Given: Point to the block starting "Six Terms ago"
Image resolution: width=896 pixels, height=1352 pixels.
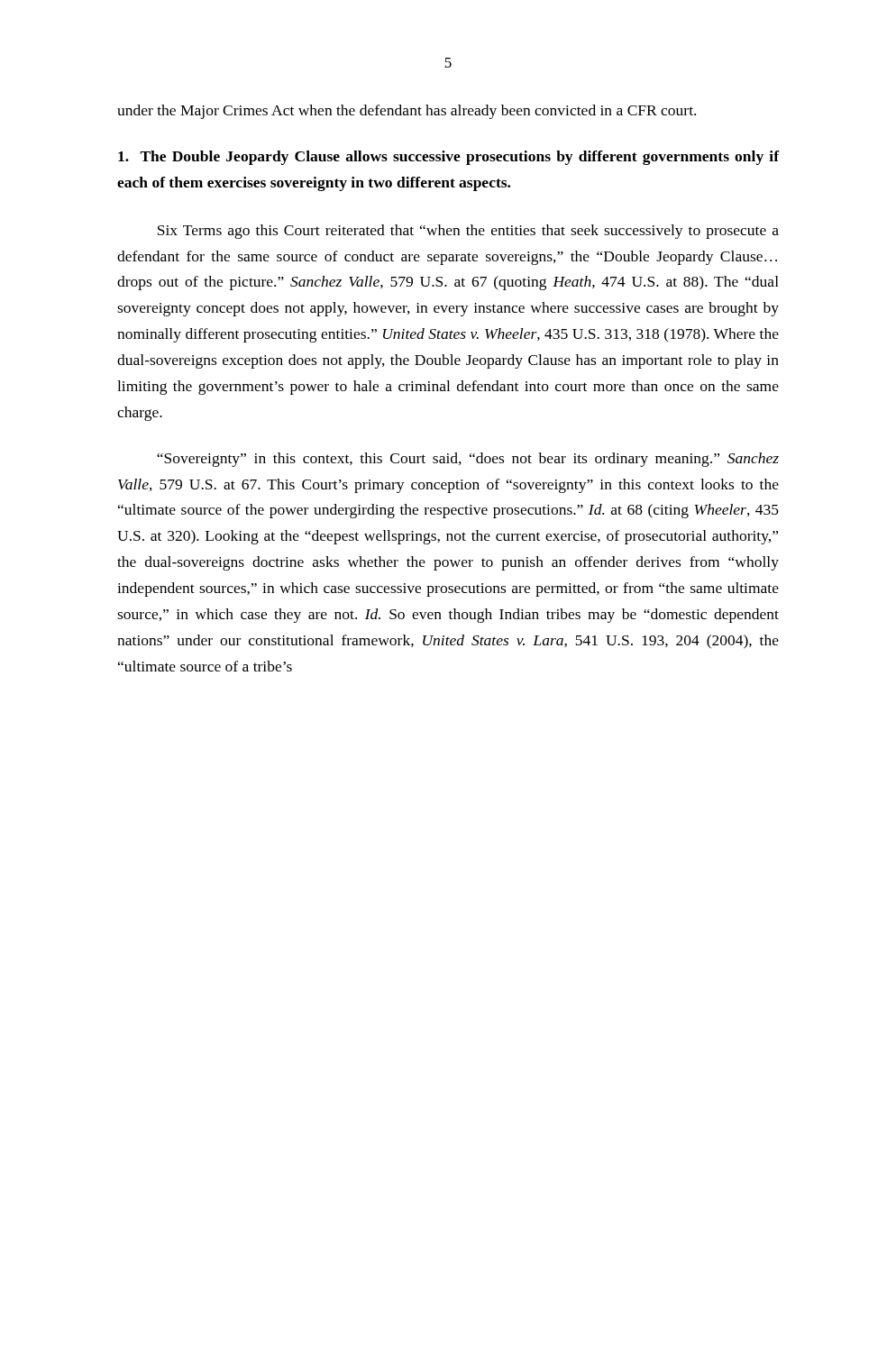Looking at the screenshot, I should click(448, 321).
